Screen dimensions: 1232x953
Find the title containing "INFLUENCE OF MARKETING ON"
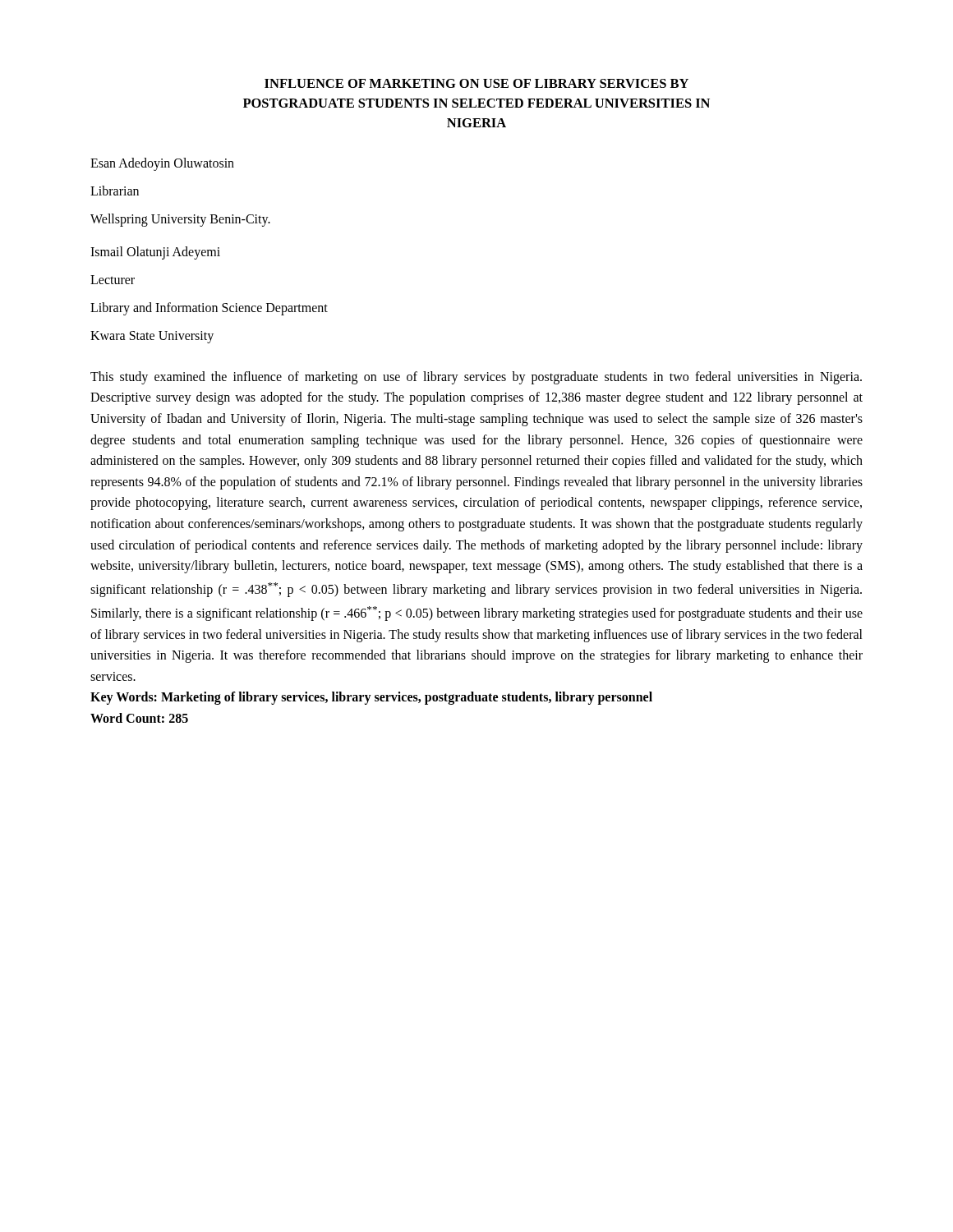(x=476, y=103)
